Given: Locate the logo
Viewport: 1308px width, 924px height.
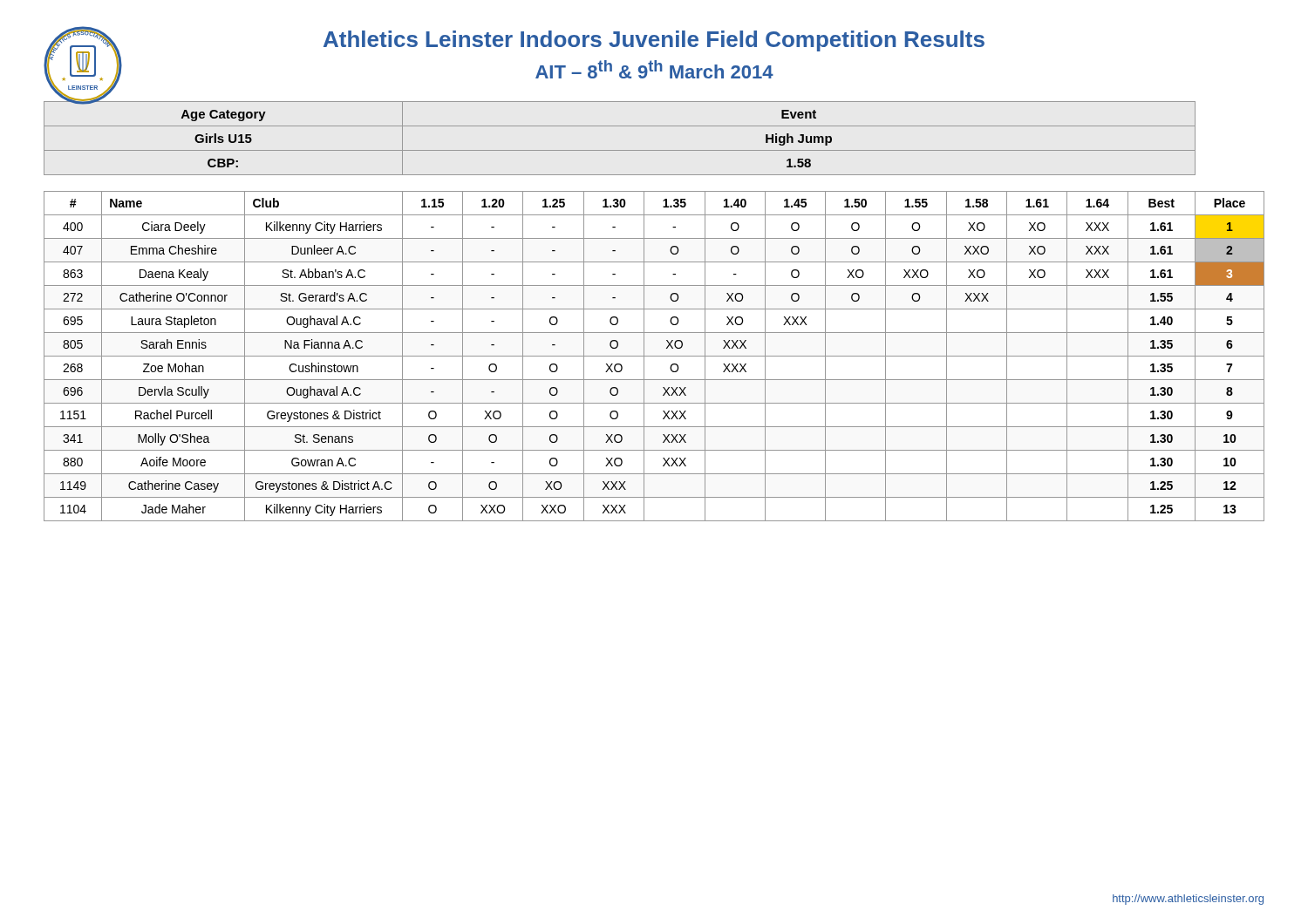Looking at the screenshot, I should pyautogui.click(x=83, y=67).
